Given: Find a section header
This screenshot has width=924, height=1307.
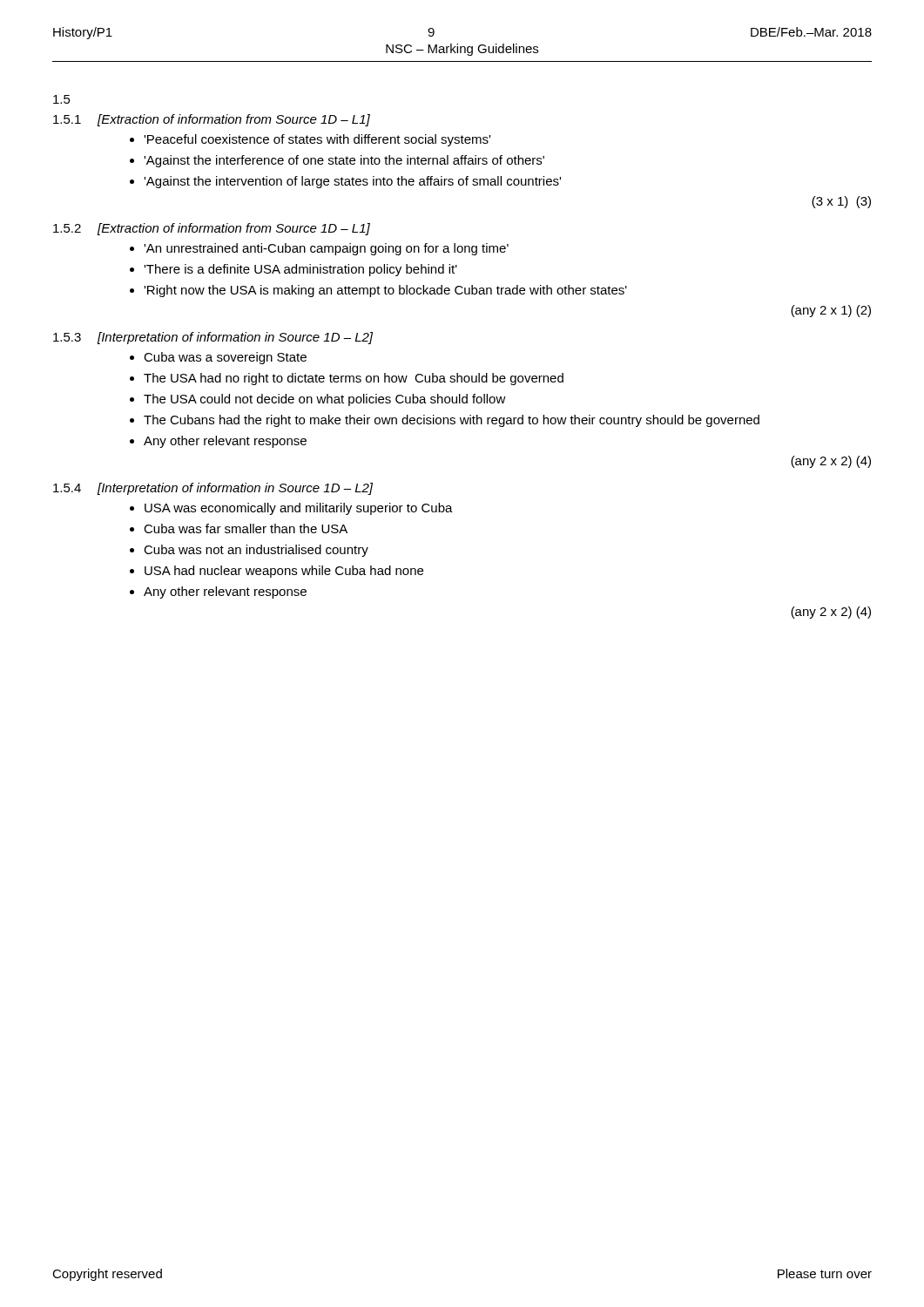Looking at the screenshot, I should 61,99.
